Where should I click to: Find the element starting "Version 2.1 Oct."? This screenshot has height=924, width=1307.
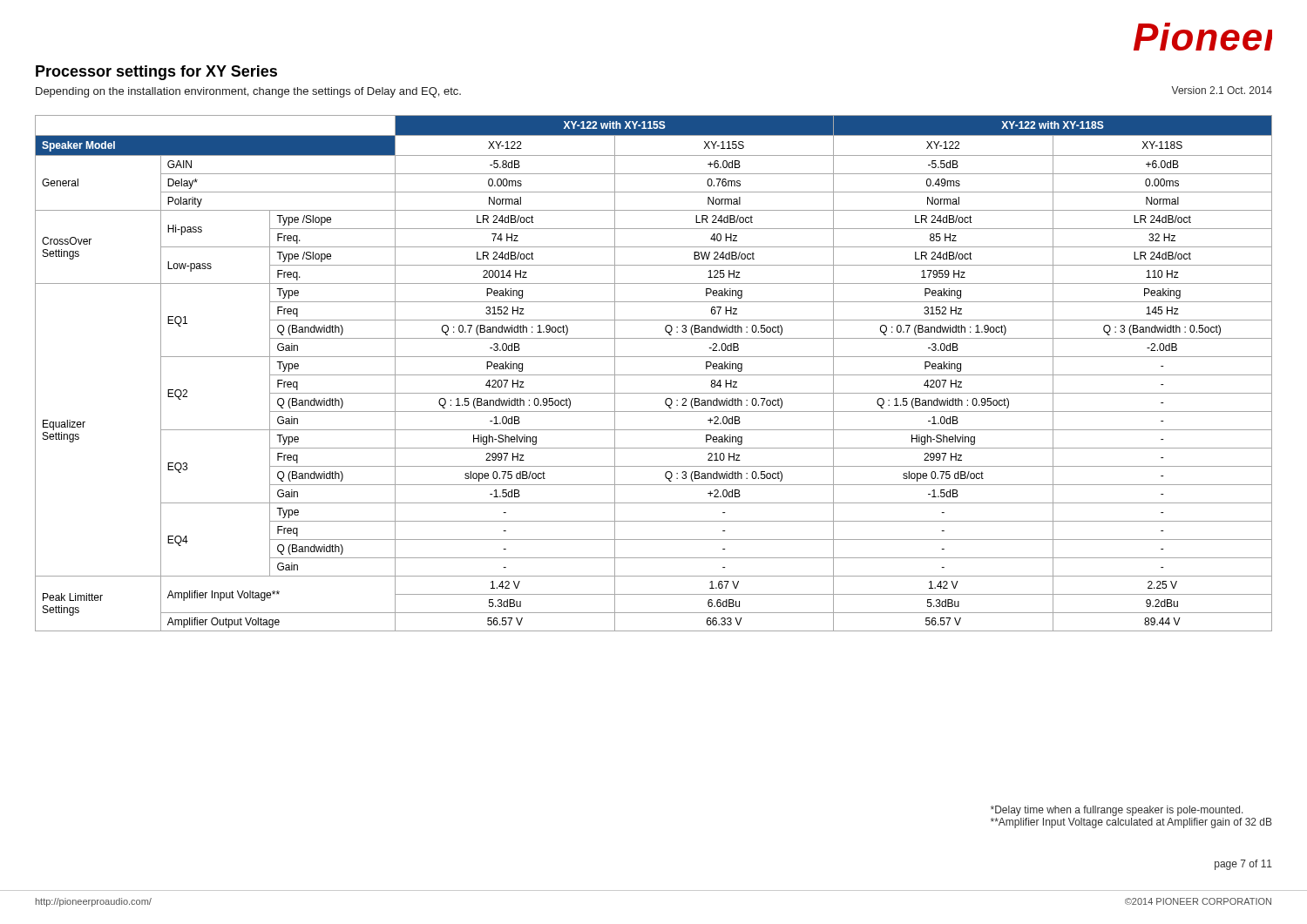coord(1222,91)
